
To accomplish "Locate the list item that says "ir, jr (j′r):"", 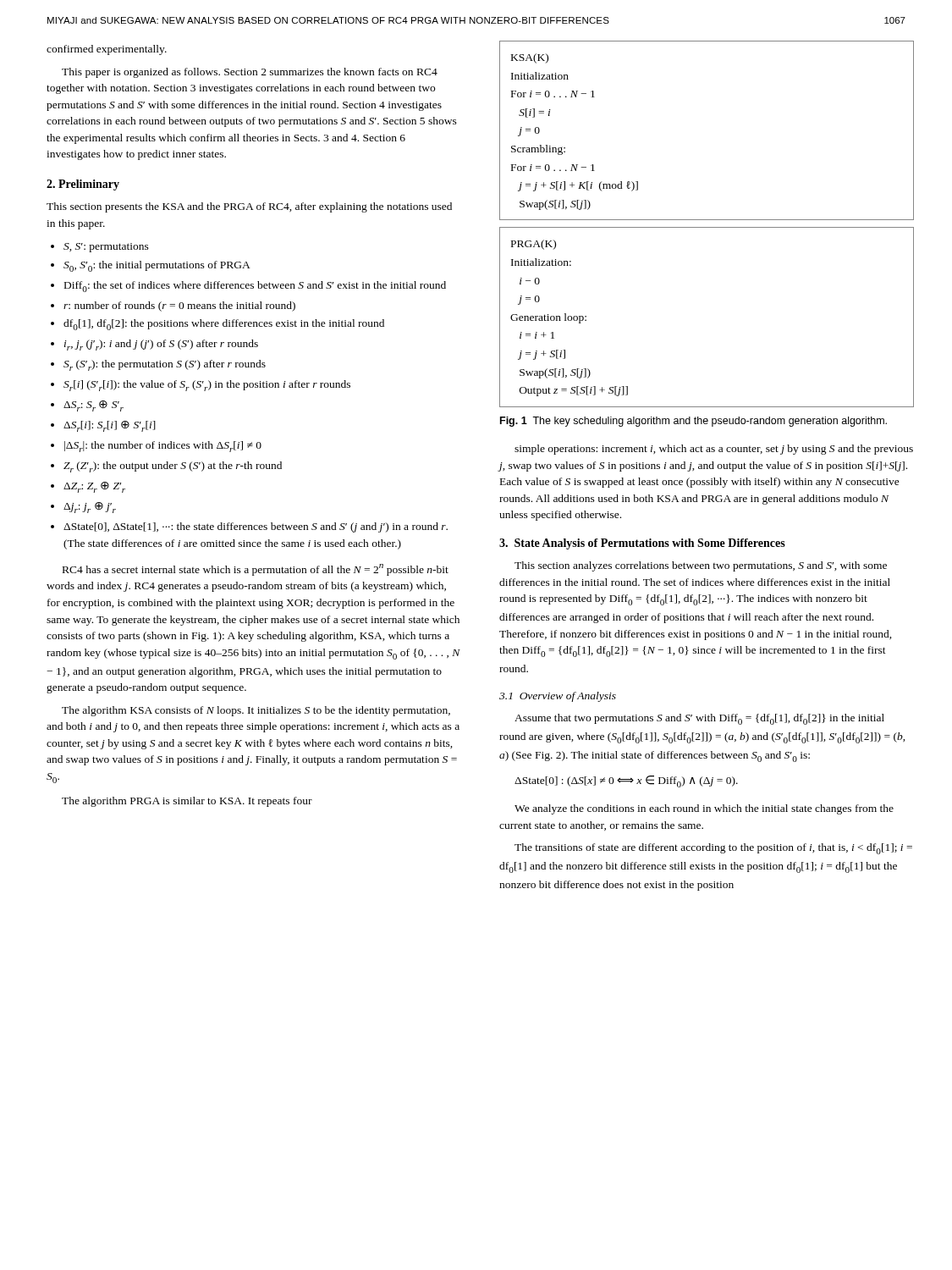I will 161,345.
